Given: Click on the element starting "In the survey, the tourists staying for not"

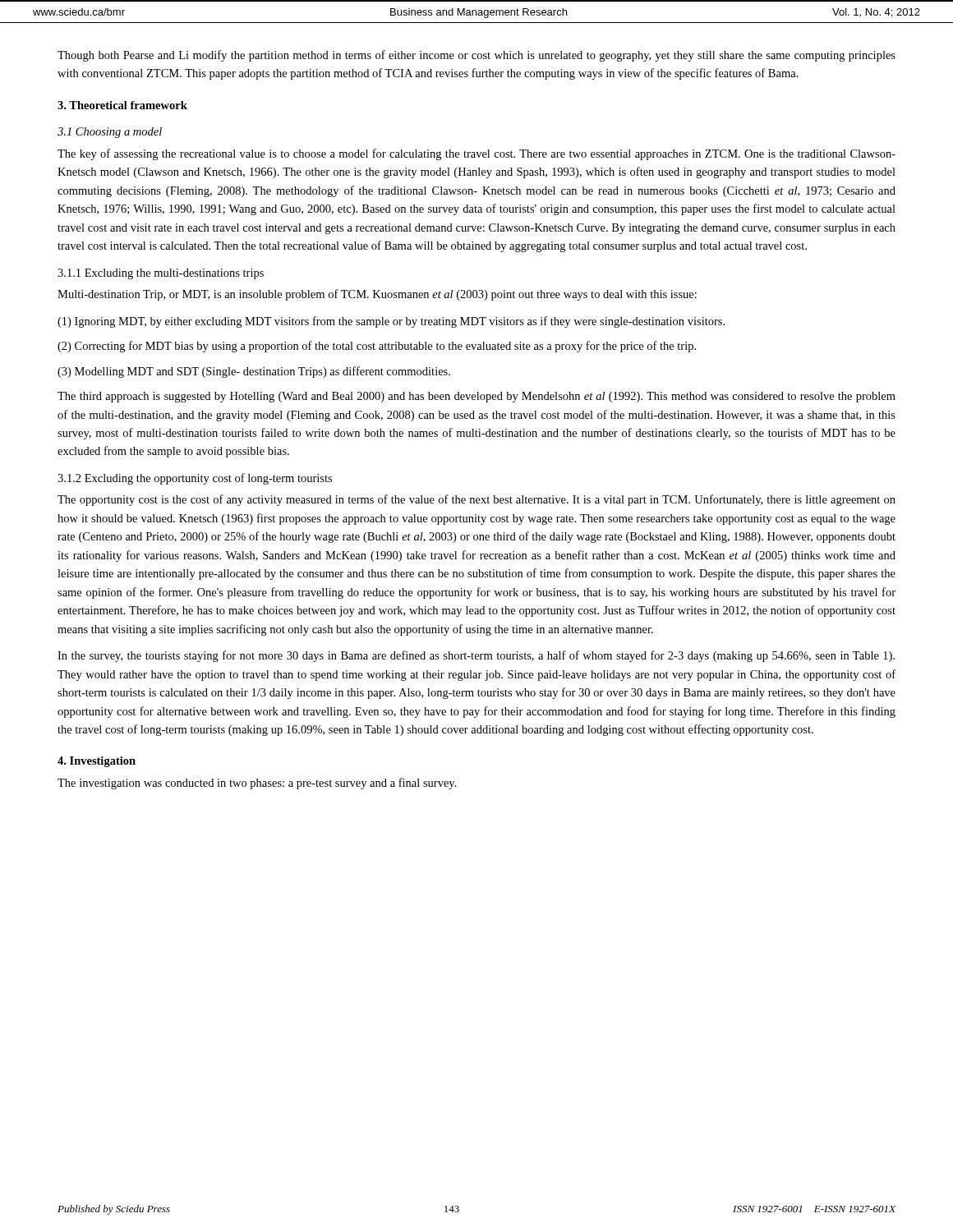Looking at the screenshot, I should (x=476, y=693).
